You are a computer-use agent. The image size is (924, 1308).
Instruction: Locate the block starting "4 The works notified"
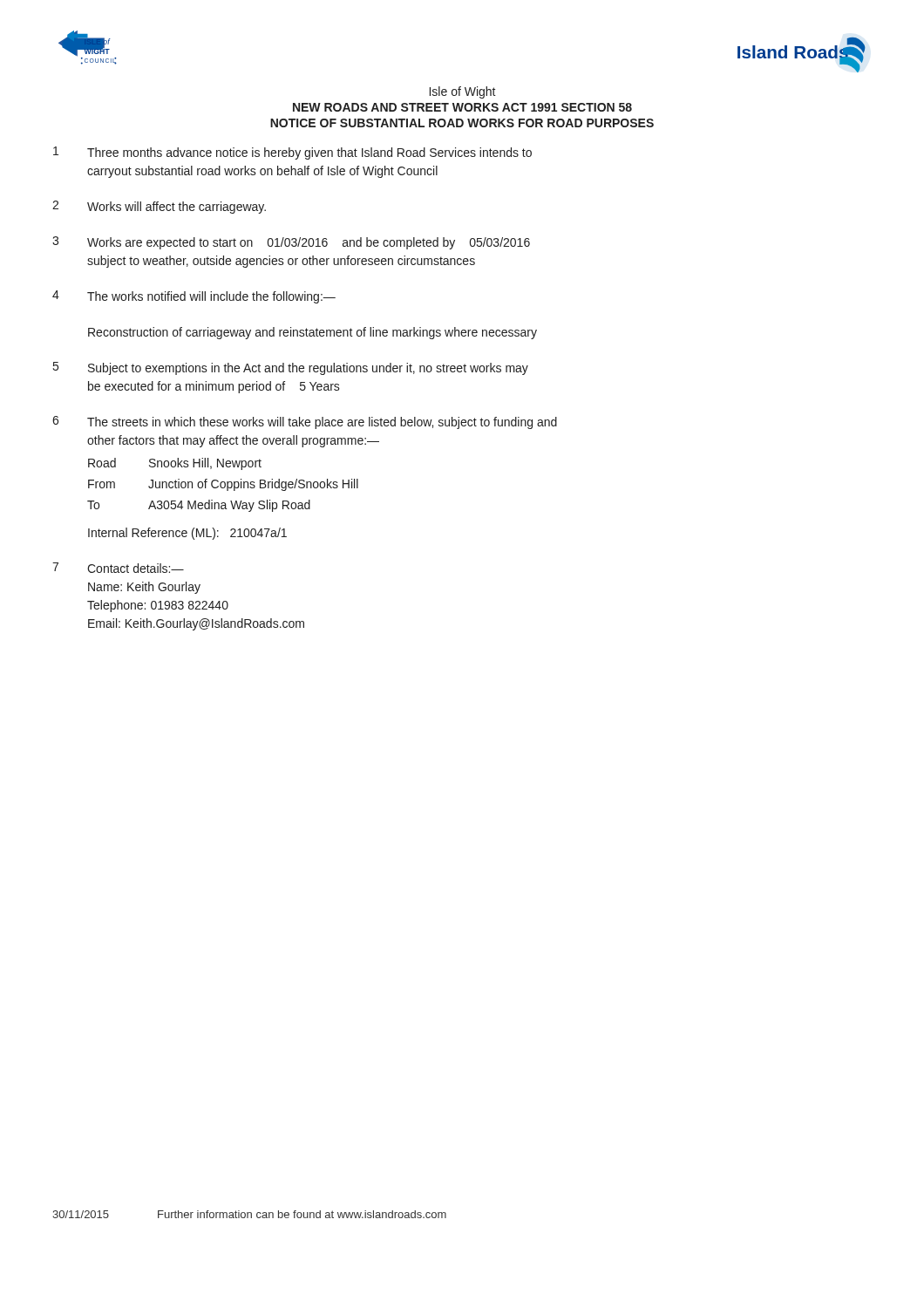[x=194, y=297]
